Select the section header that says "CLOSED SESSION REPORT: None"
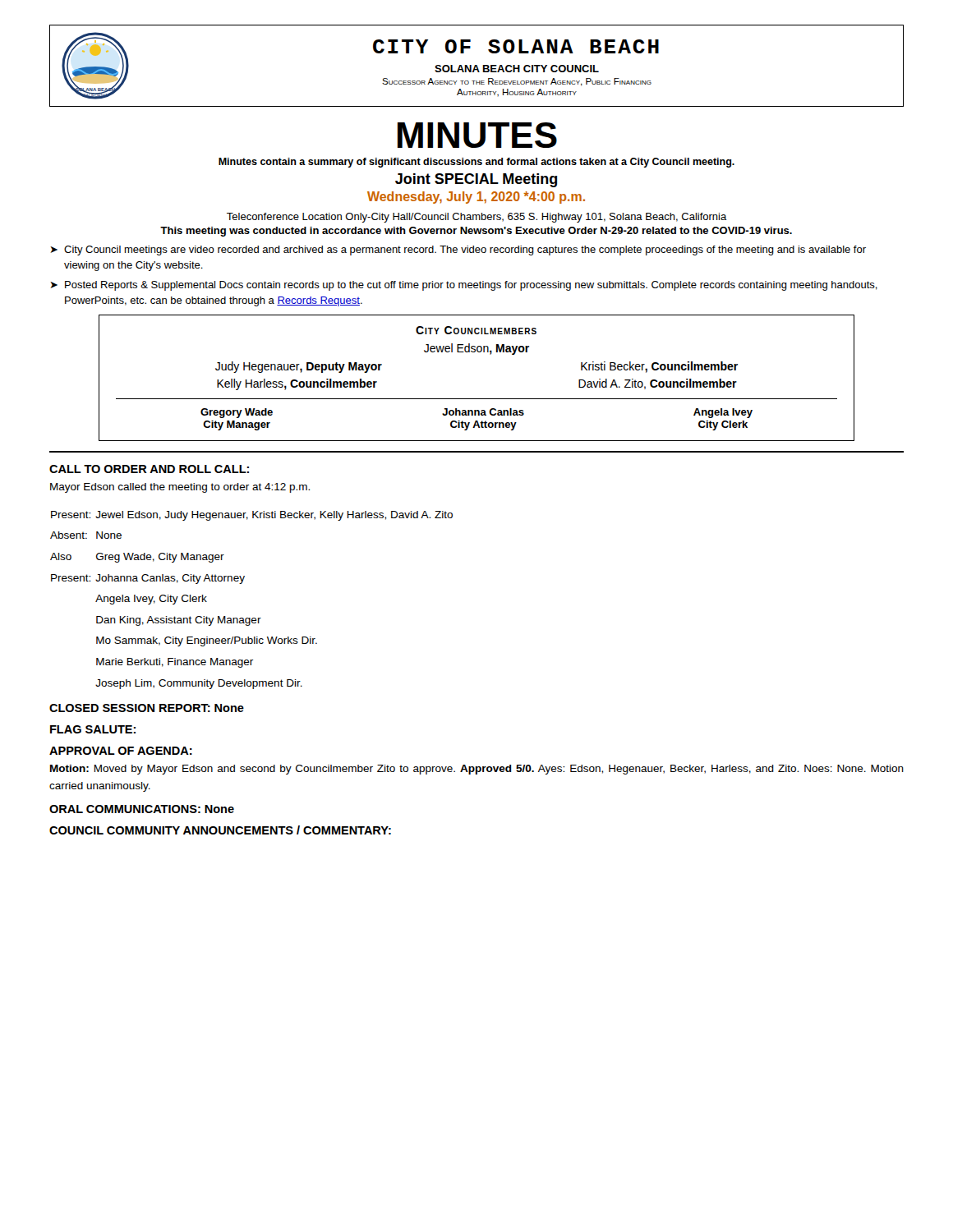Viewport: 953px width, 1232px height. click(x=147, y=708)
